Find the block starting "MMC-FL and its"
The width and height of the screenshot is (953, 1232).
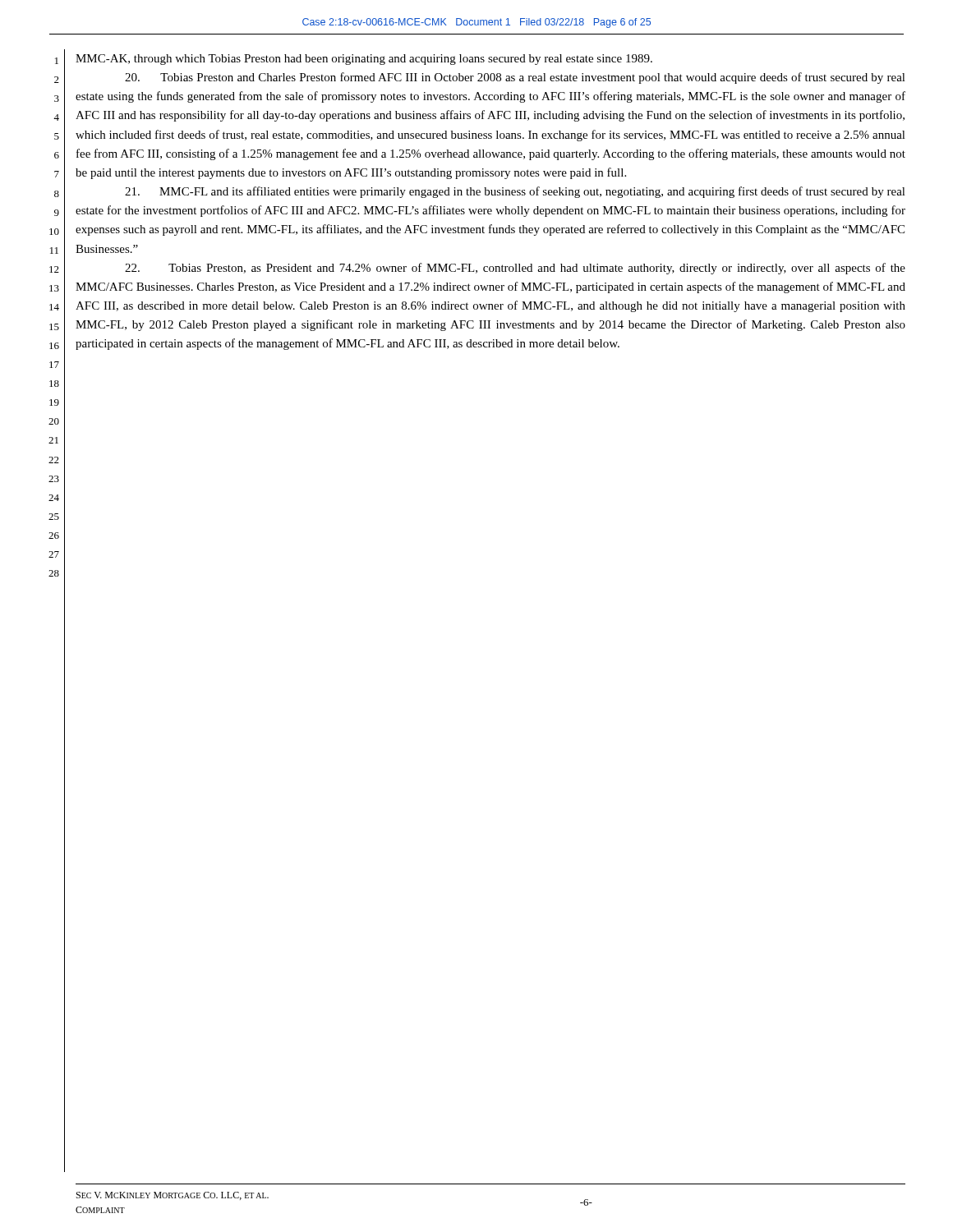tap(490, 220)
